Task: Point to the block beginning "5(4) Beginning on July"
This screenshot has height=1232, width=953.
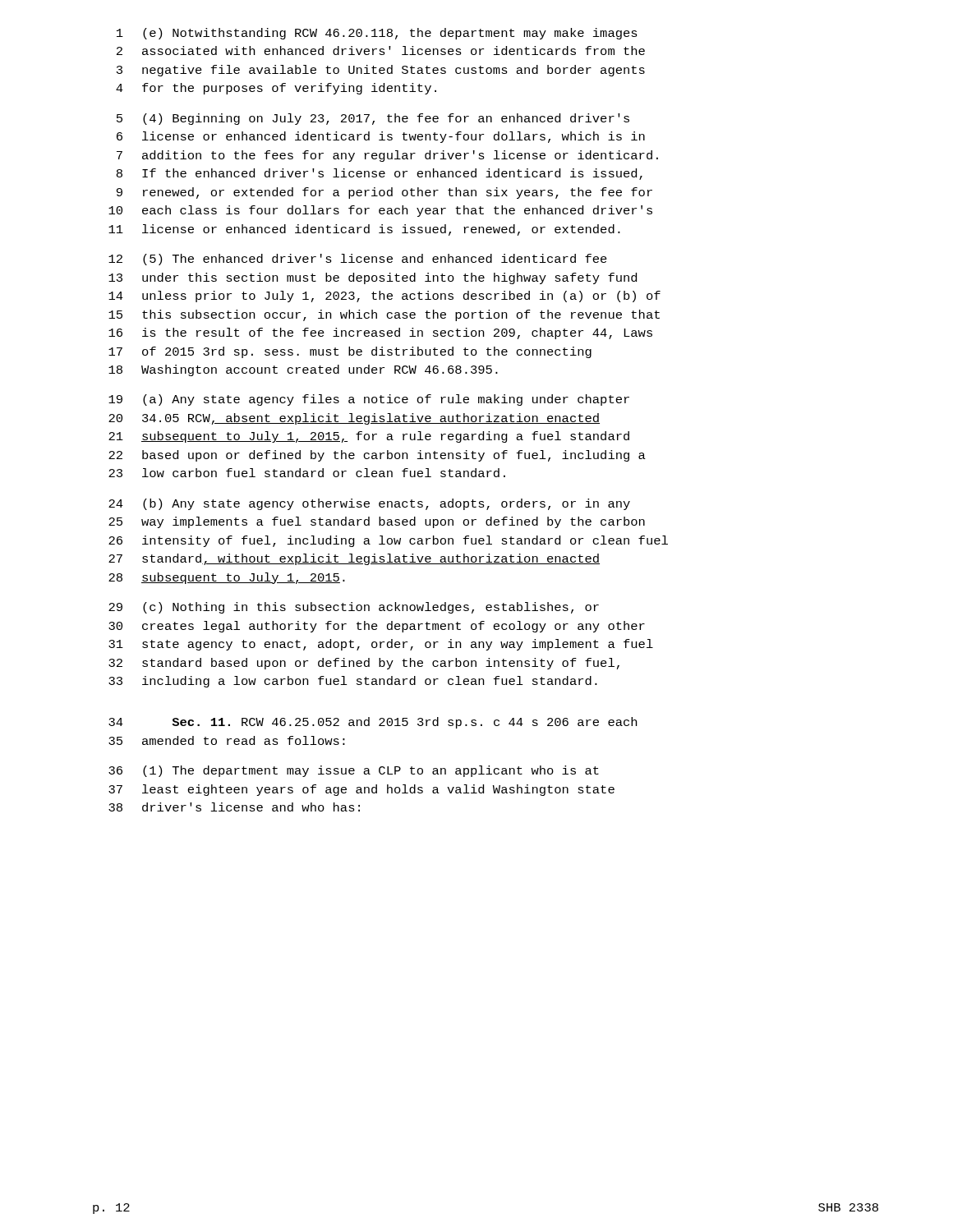Action: point(486,175)
